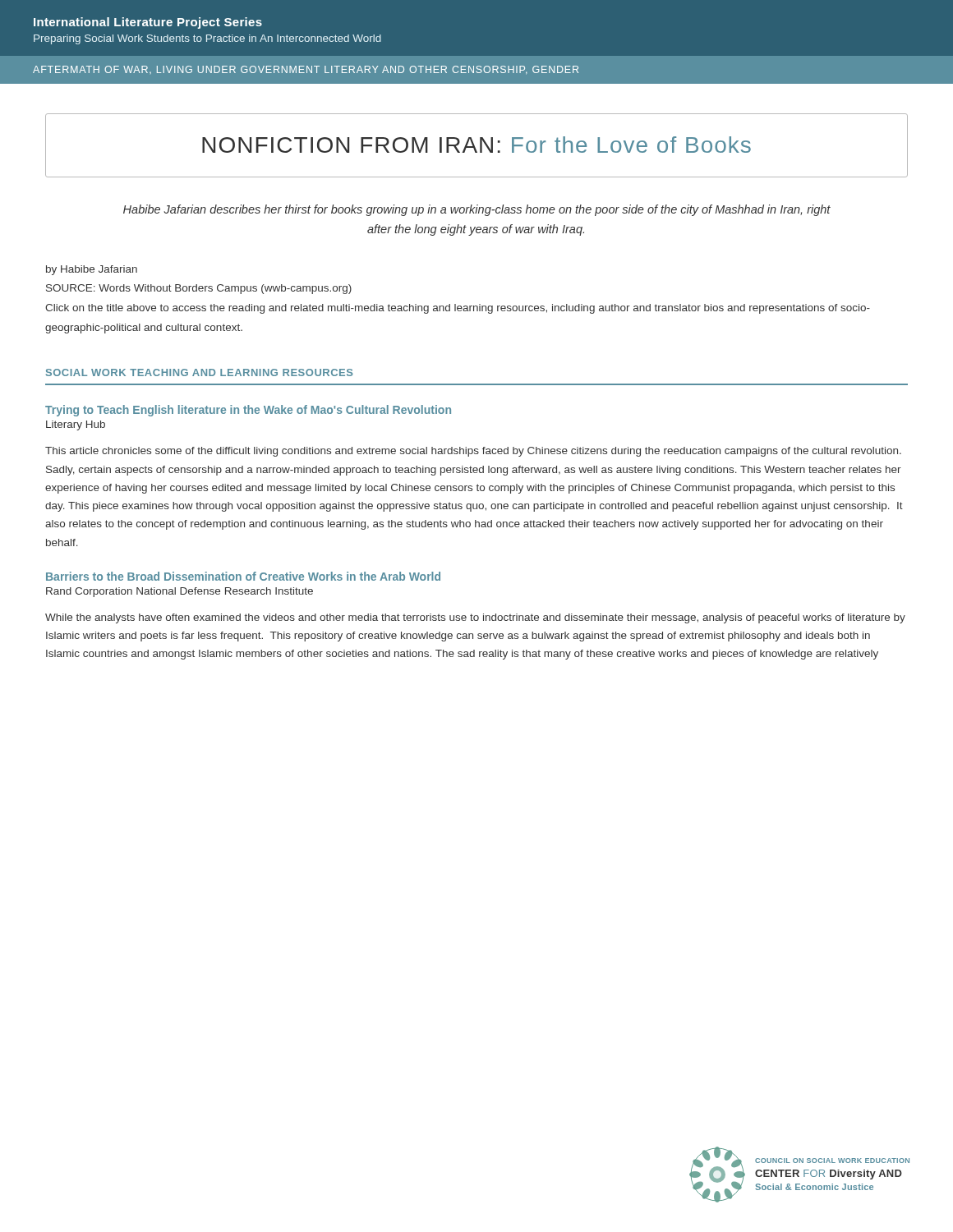
Task: Point to the element starting "Barriers to the"
Action: [243, 576]
